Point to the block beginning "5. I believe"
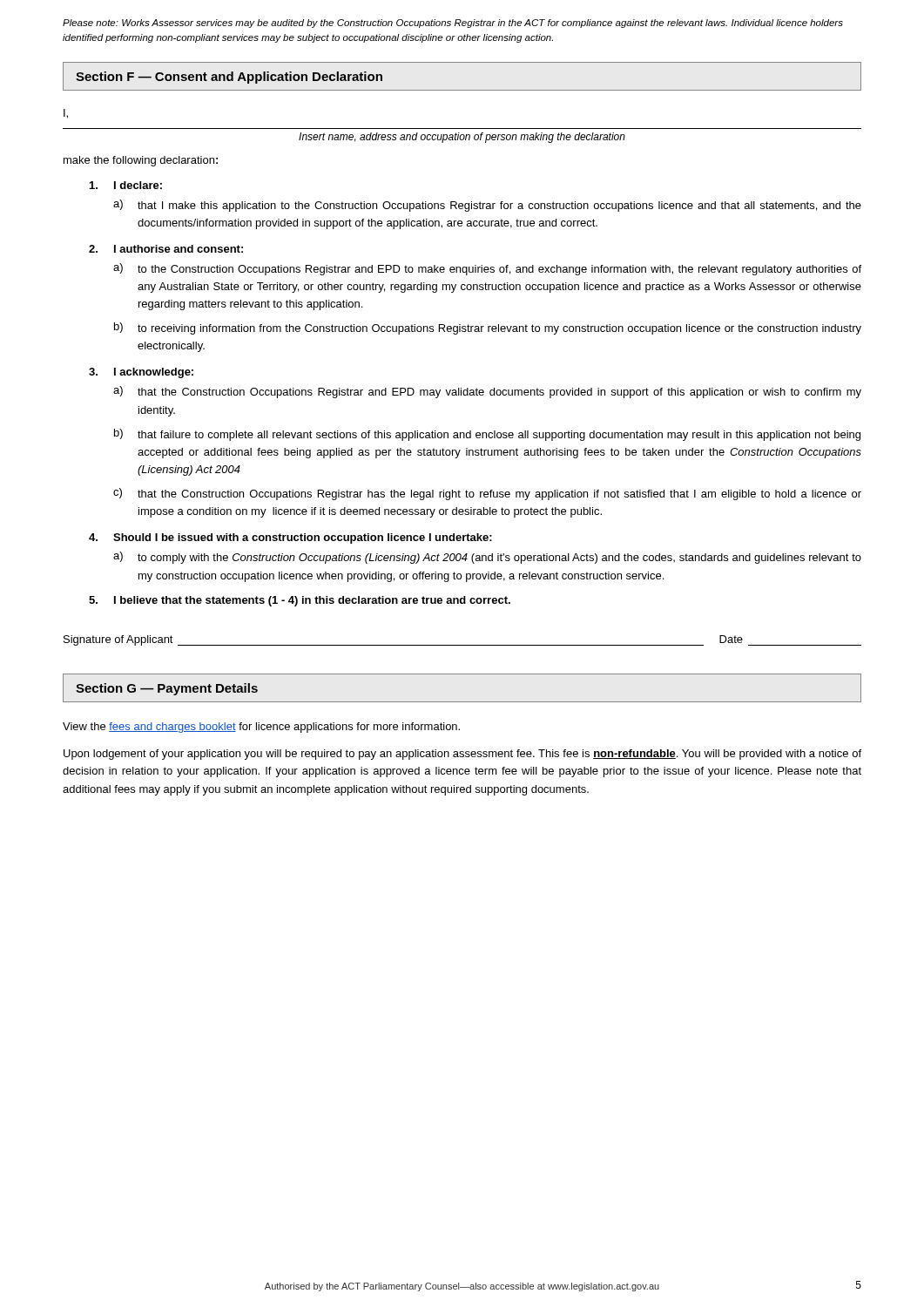The width and height of the screenshot is (924, 1307). (x=300, y=600)
